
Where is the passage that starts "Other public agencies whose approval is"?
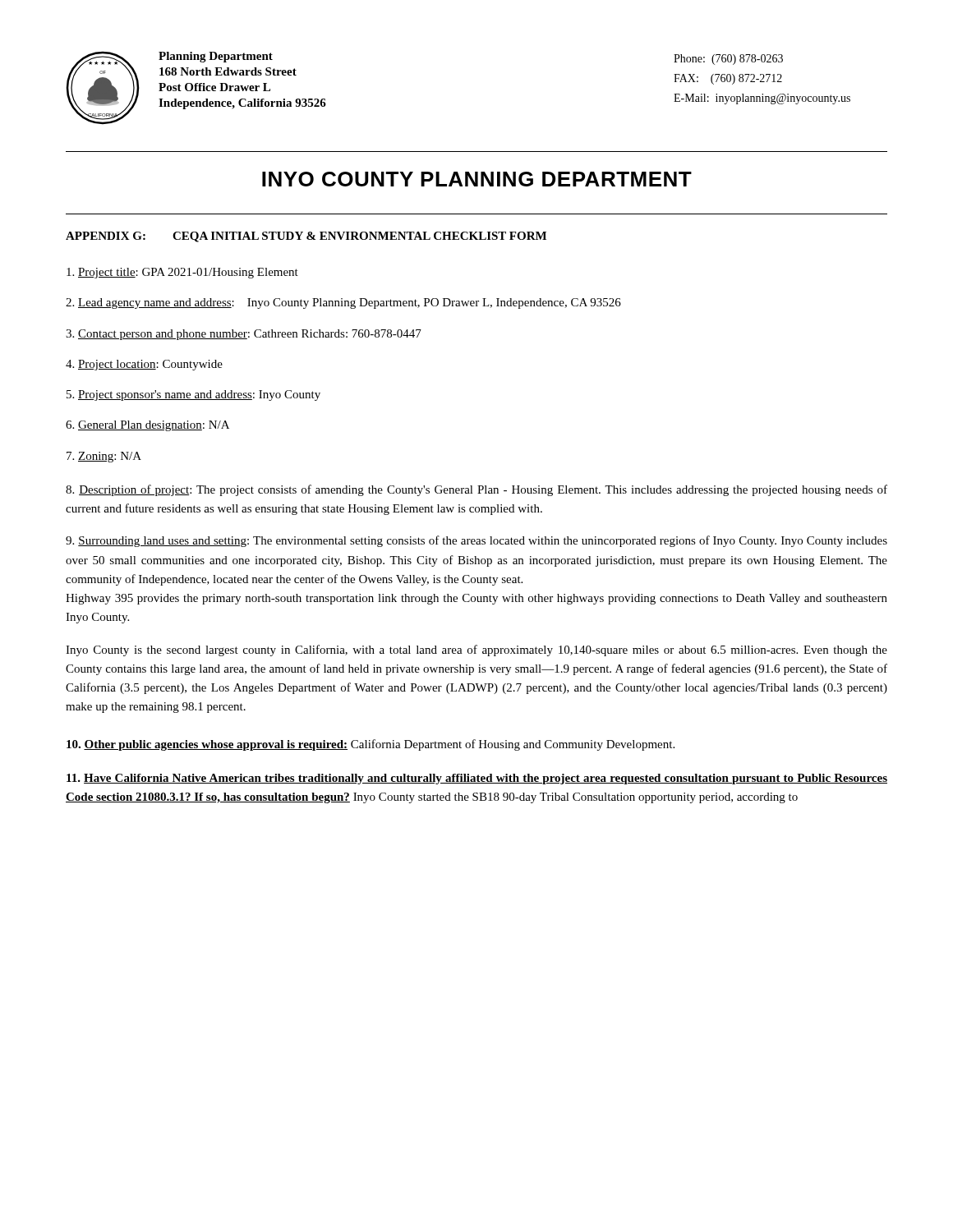pos(371,744)
